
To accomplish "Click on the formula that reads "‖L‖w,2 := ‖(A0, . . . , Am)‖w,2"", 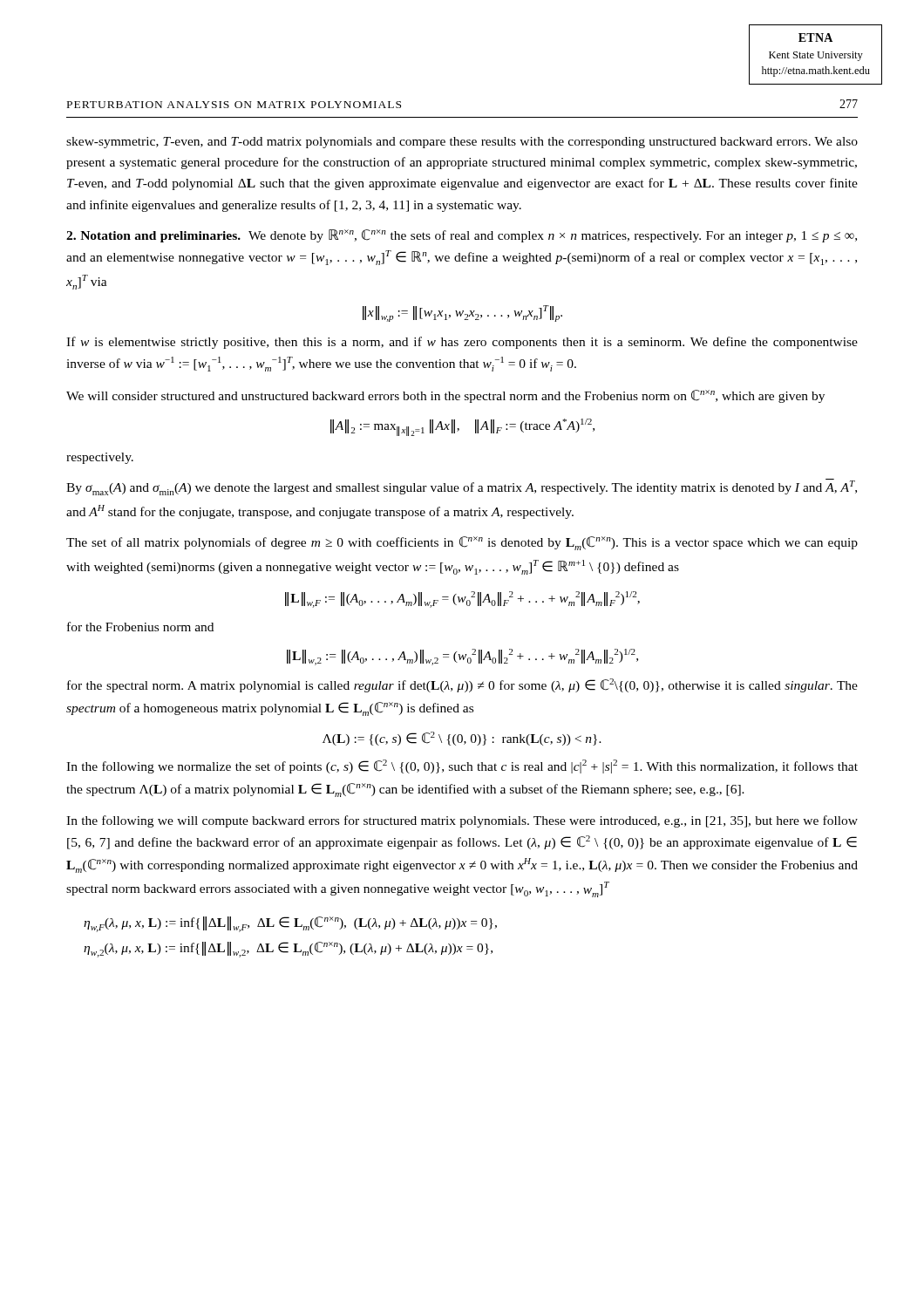I will click(x=462, y=656).
